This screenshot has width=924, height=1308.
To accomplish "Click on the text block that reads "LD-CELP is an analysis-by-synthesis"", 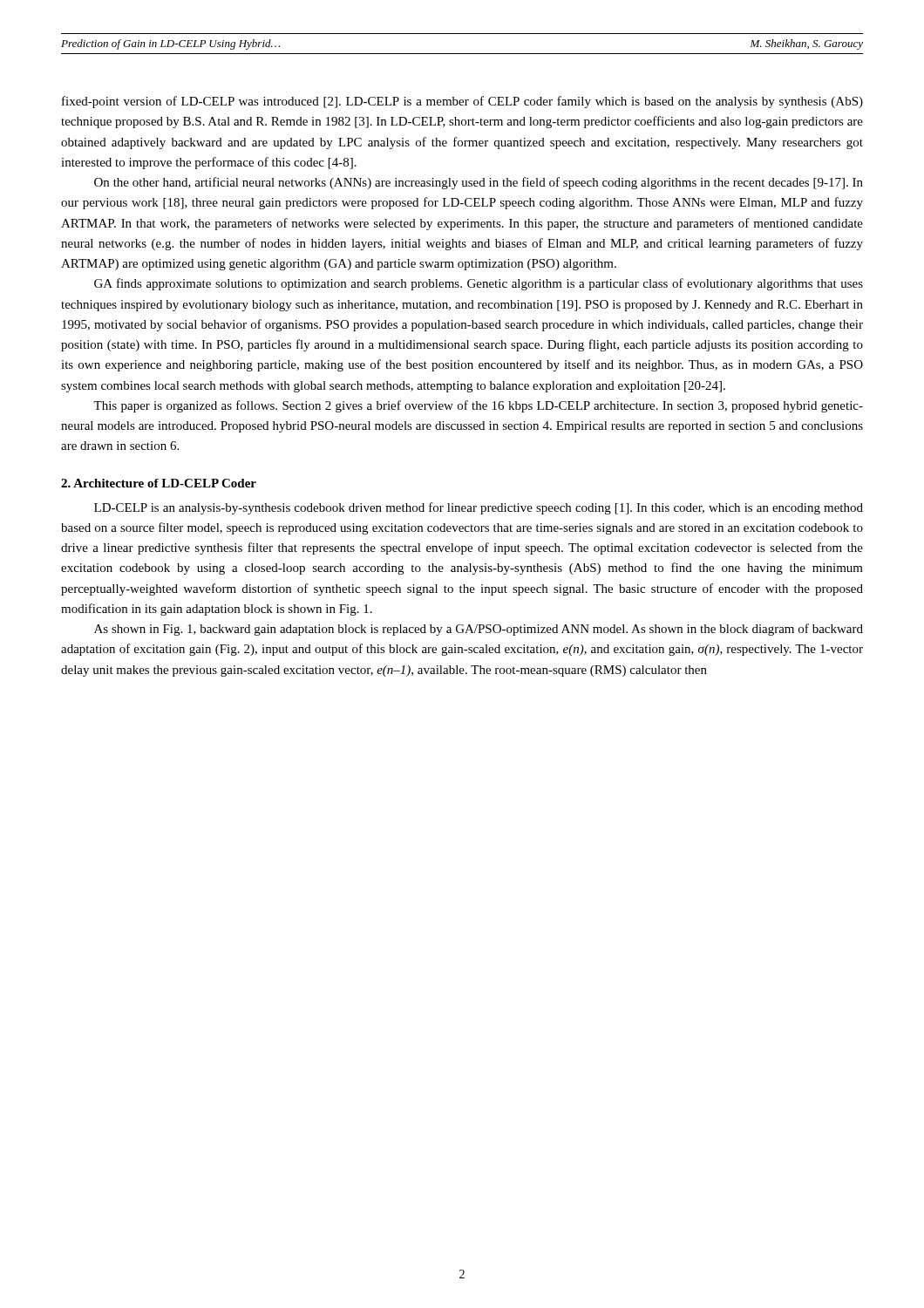I will 462,558.
